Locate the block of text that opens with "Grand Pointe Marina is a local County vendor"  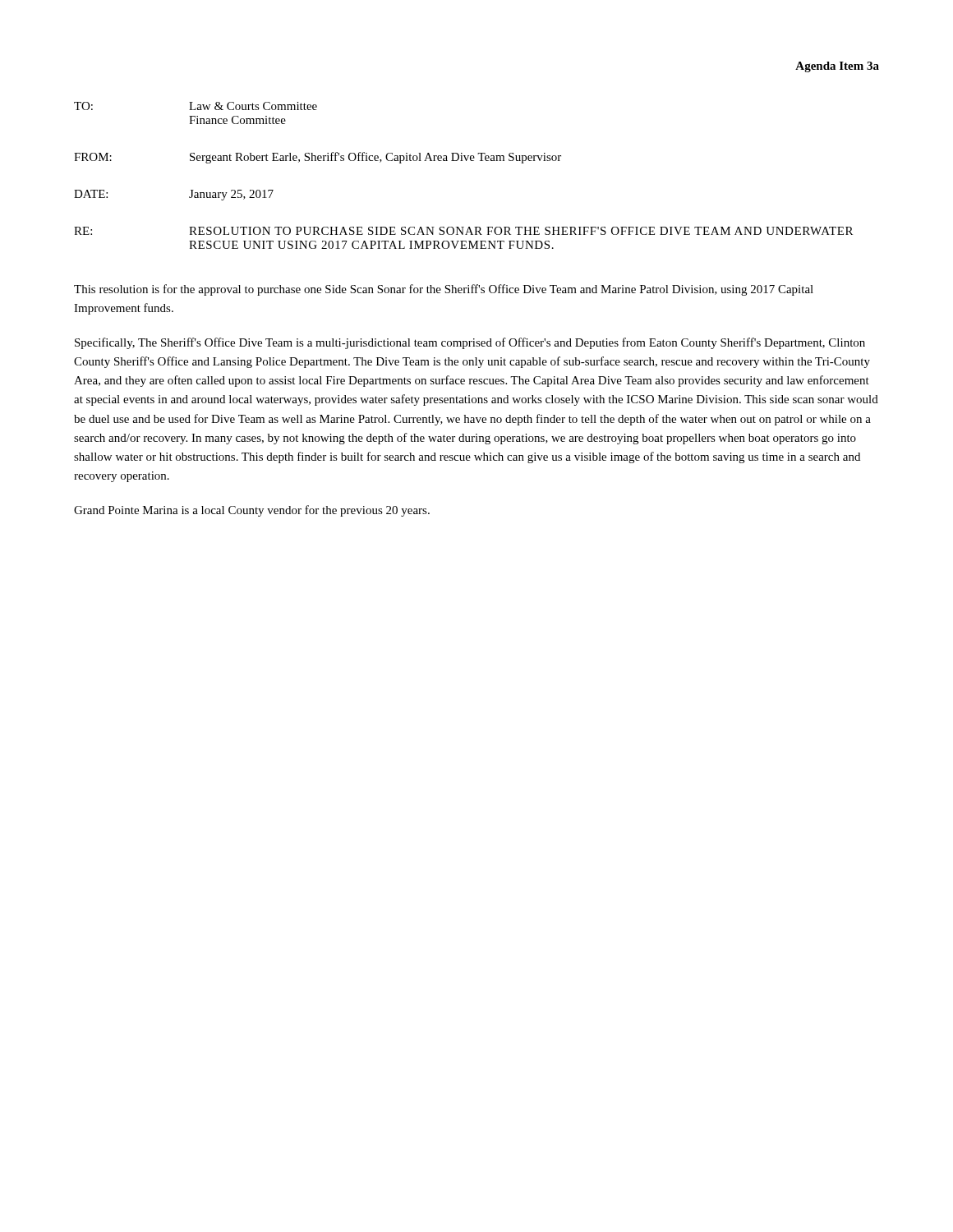[252, 510]
